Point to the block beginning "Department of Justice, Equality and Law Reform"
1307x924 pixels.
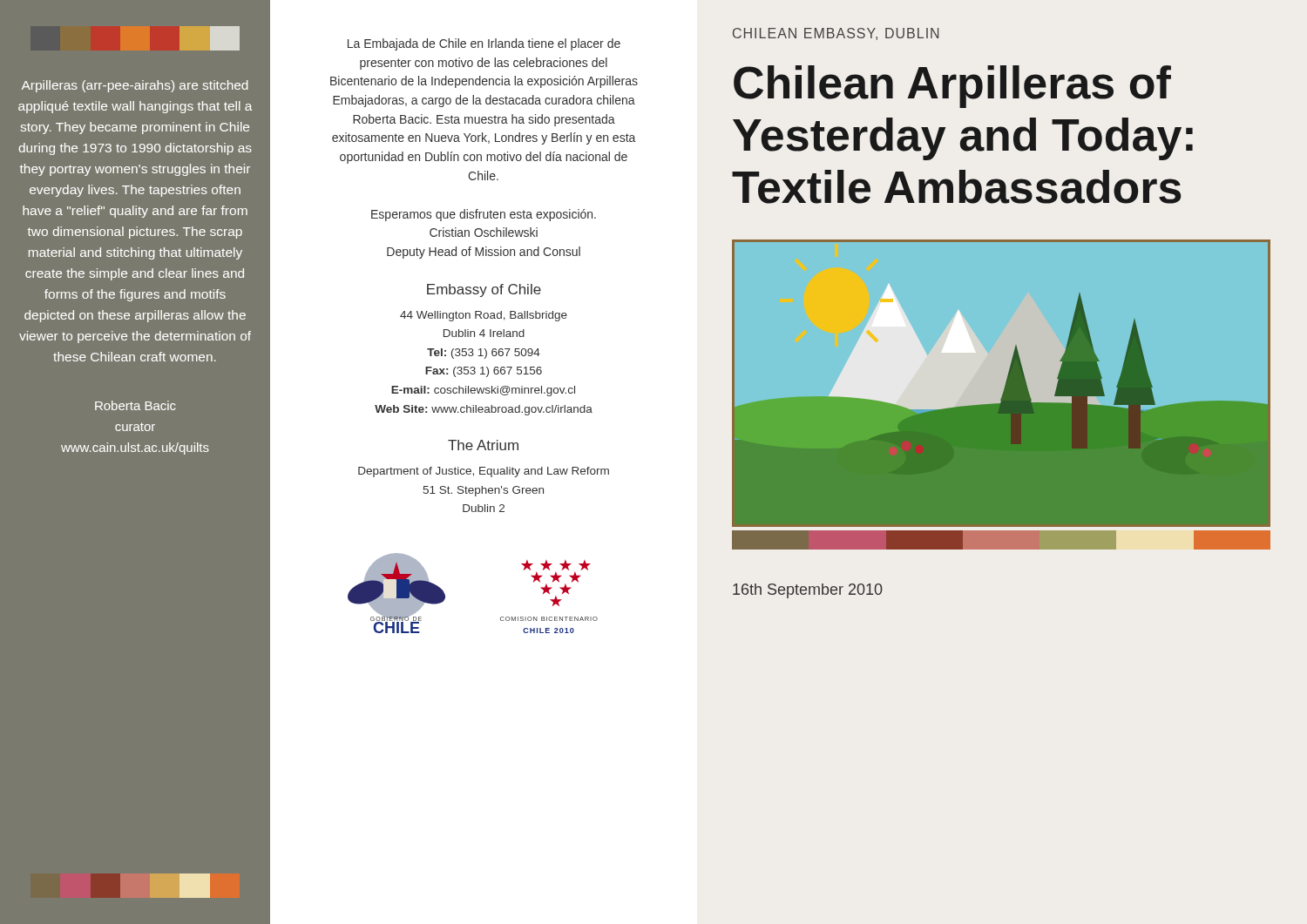pyautogui.click(x=484, y=490)
